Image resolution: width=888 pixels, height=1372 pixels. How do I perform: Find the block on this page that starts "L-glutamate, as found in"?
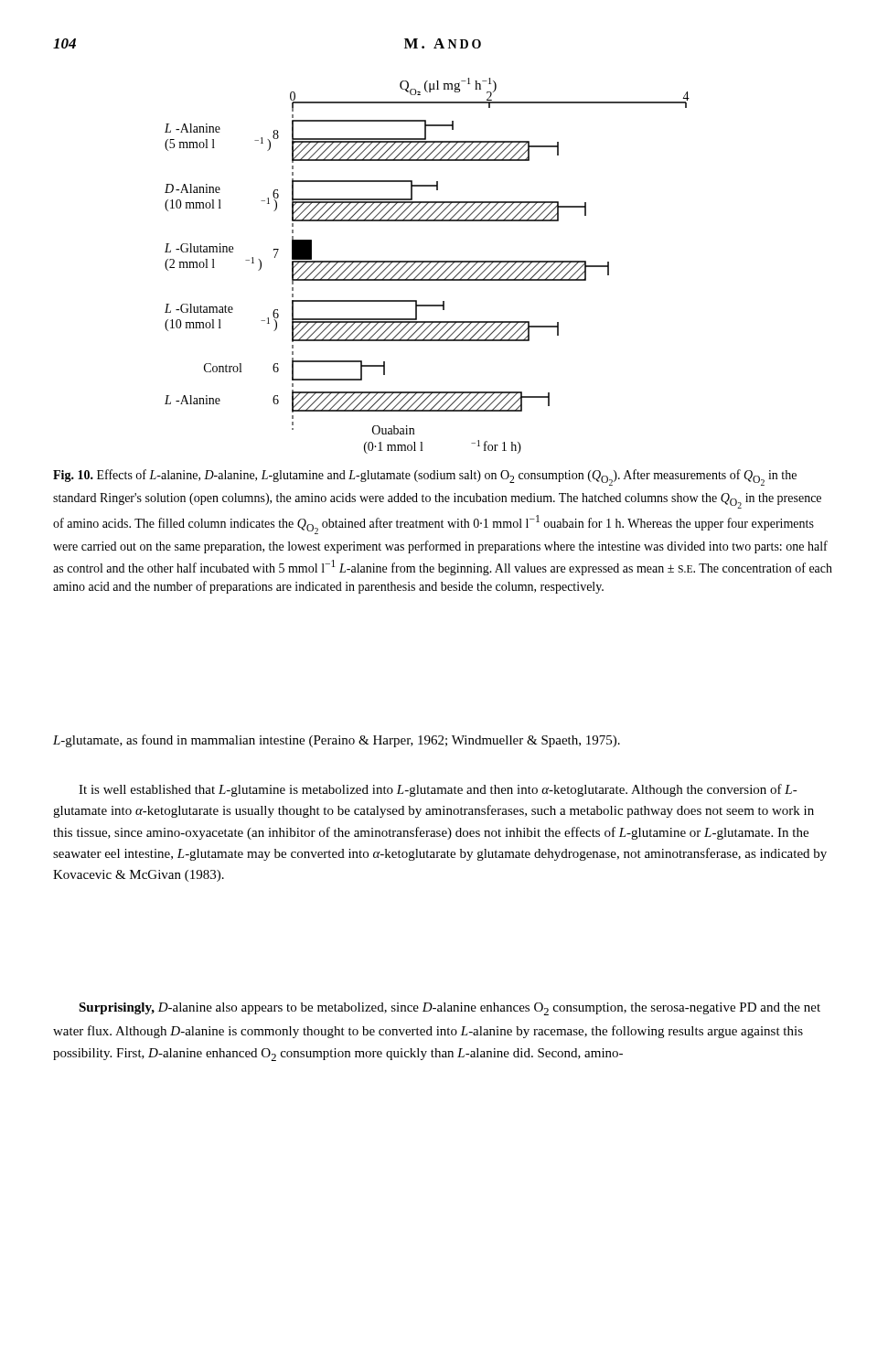[337, 740]
